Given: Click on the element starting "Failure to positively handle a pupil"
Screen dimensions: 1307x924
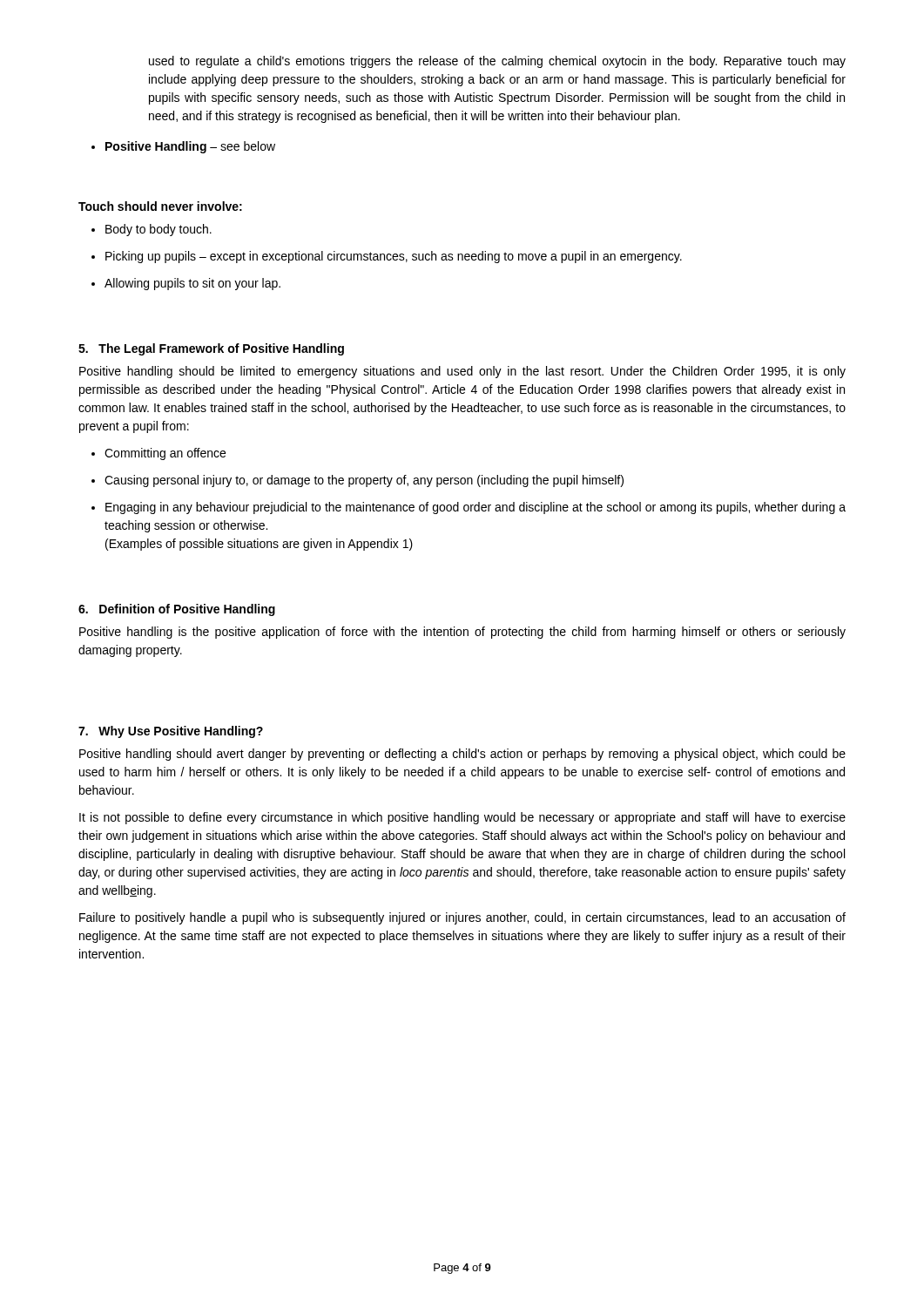Looking at the screenshot, I should click(x=462, y=936).
